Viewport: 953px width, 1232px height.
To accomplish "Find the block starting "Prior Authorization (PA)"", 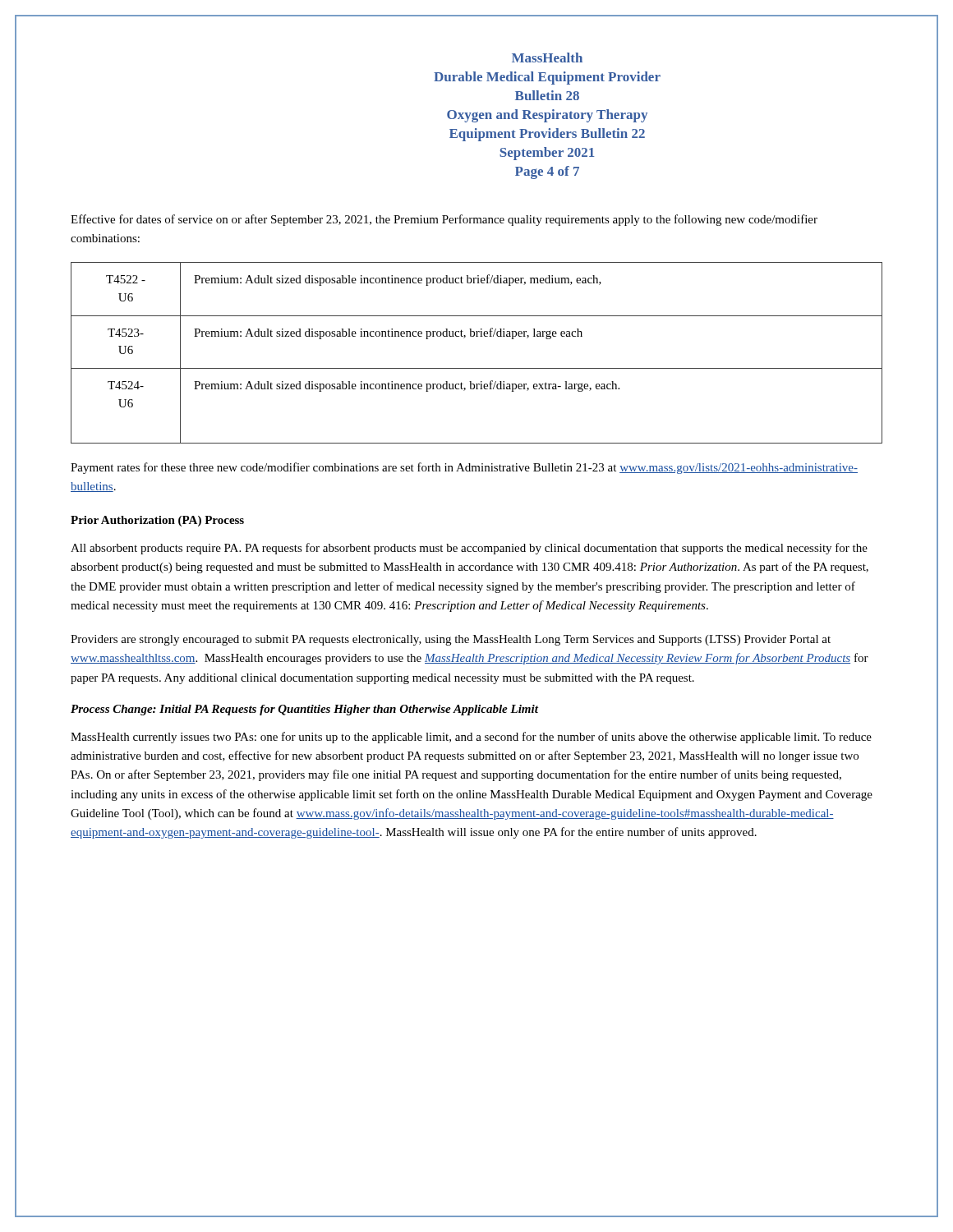I will pyautogui.click(x=157, y=520).
